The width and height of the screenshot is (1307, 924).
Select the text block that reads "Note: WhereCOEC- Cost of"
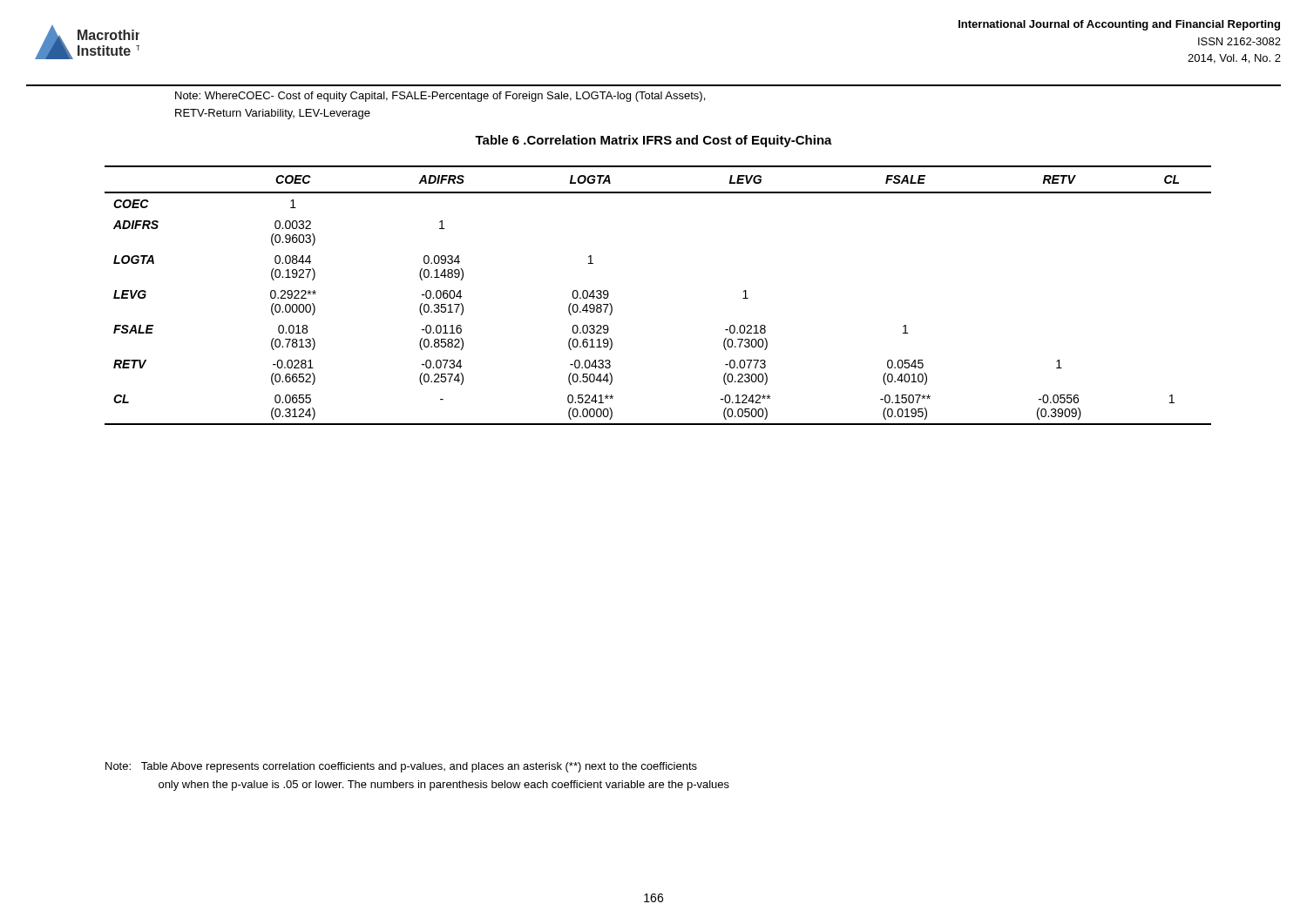[x=440, y=104]
